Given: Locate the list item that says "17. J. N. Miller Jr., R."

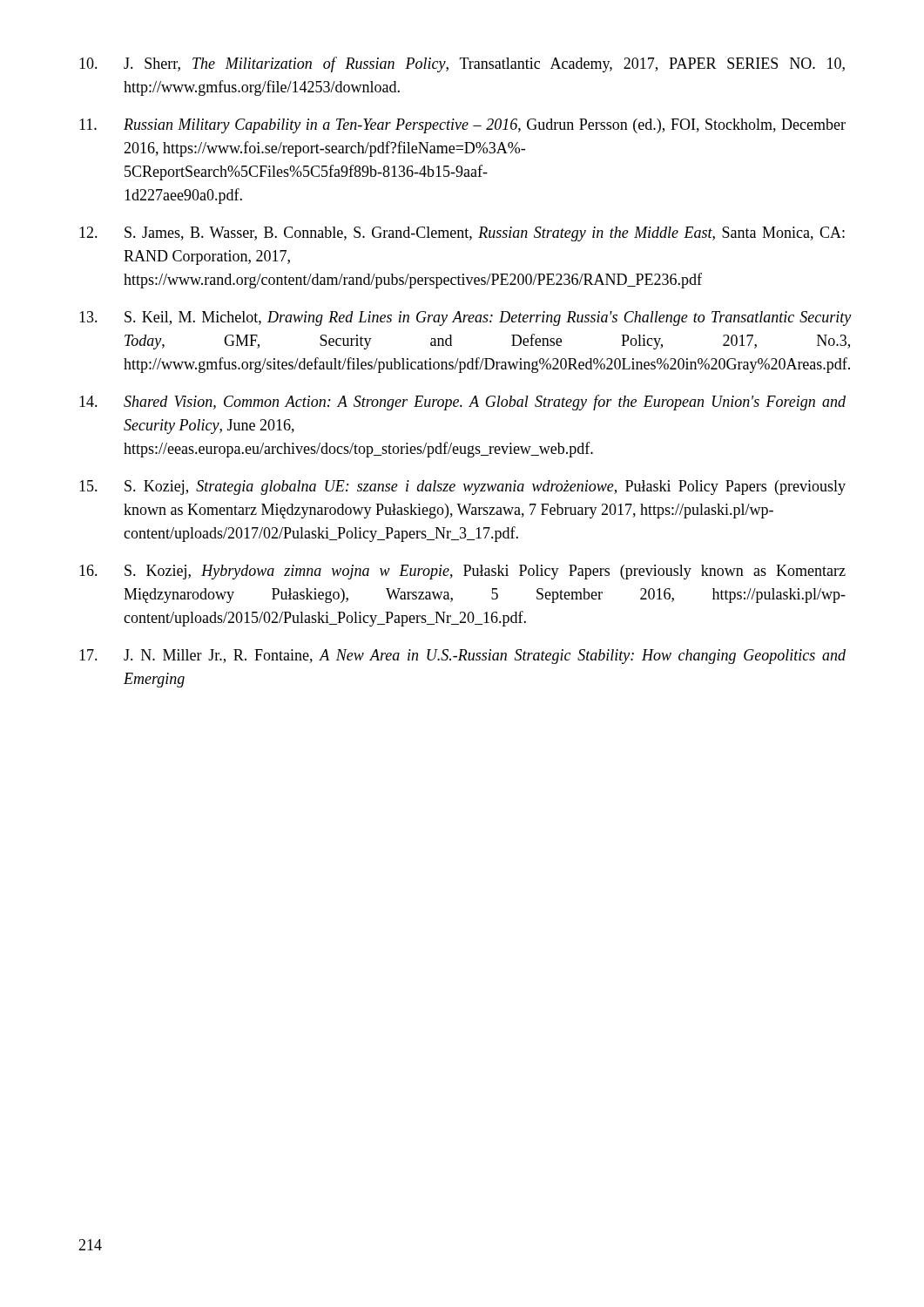Looking at the screenshot, I should [x=462, y=667].
